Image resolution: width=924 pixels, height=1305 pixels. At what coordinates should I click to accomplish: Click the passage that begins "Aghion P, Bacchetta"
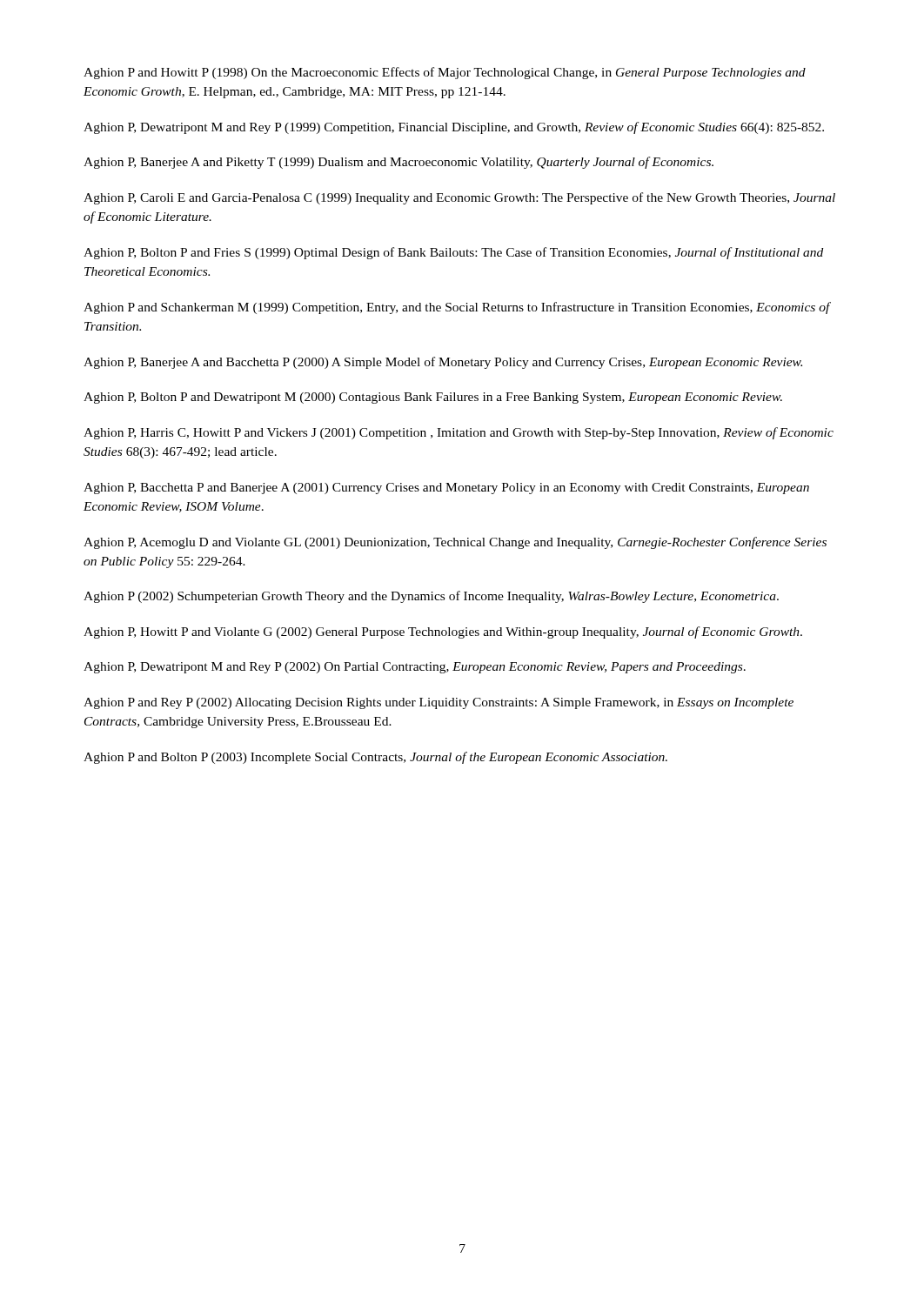[447, 496]
